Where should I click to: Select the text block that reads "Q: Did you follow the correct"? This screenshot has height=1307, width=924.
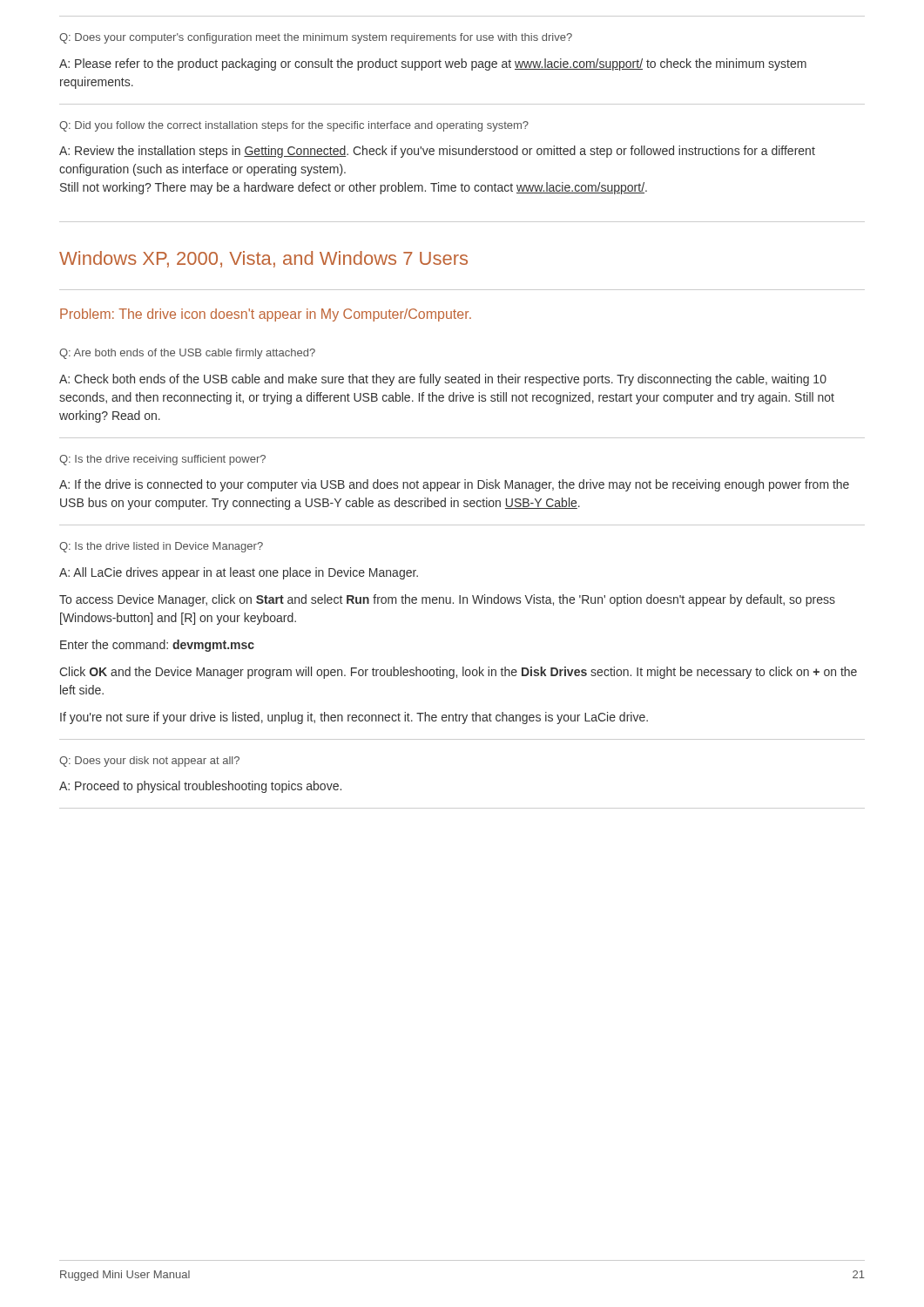tap(462, 147)
